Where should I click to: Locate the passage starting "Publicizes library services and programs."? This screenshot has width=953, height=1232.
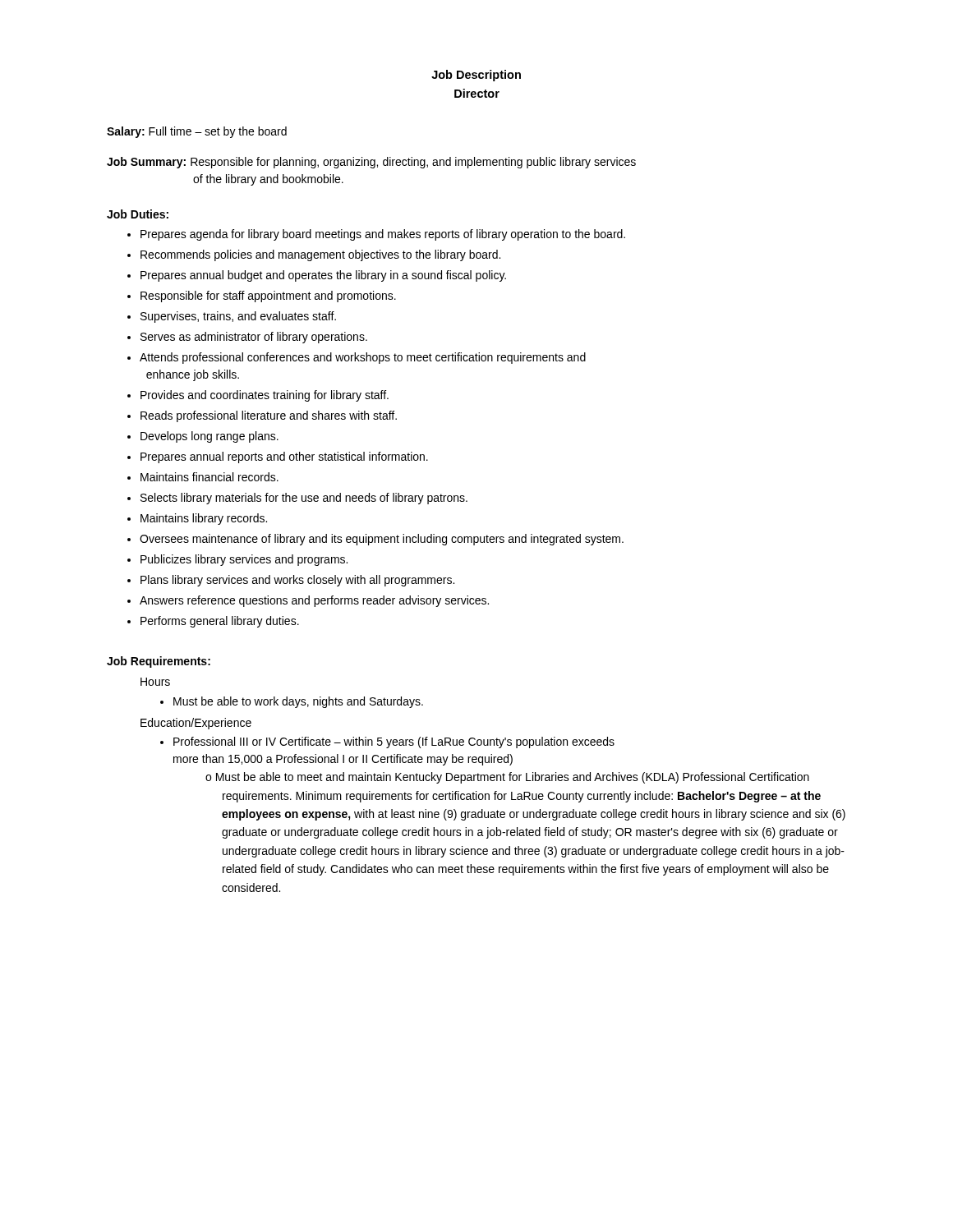tap(244, 560)
